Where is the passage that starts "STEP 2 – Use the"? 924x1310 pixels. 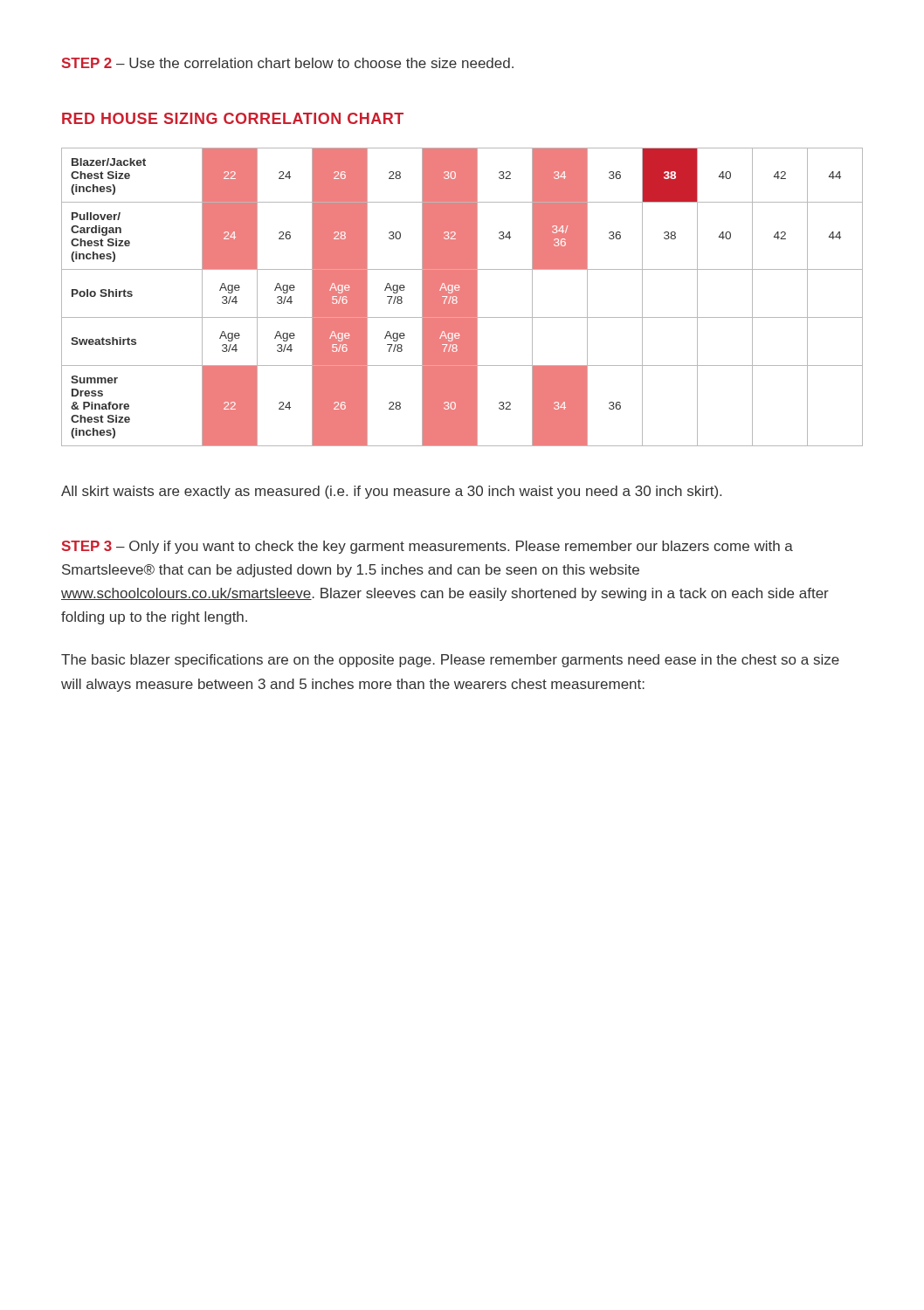coord(288,63)
